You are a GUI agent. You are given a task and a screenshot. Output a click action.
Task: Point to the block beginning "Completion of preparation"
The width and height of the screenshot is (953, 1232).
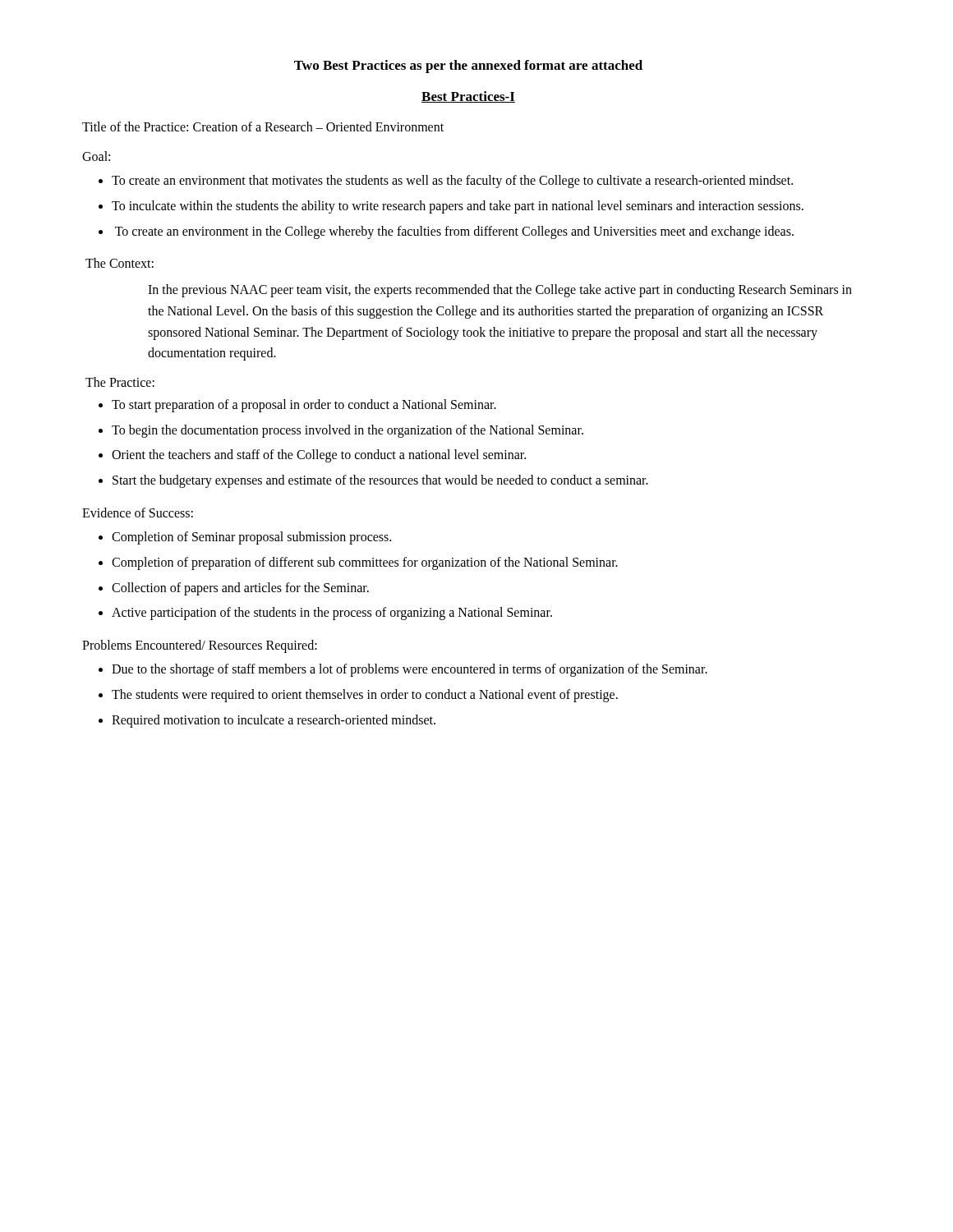(468, 563)
